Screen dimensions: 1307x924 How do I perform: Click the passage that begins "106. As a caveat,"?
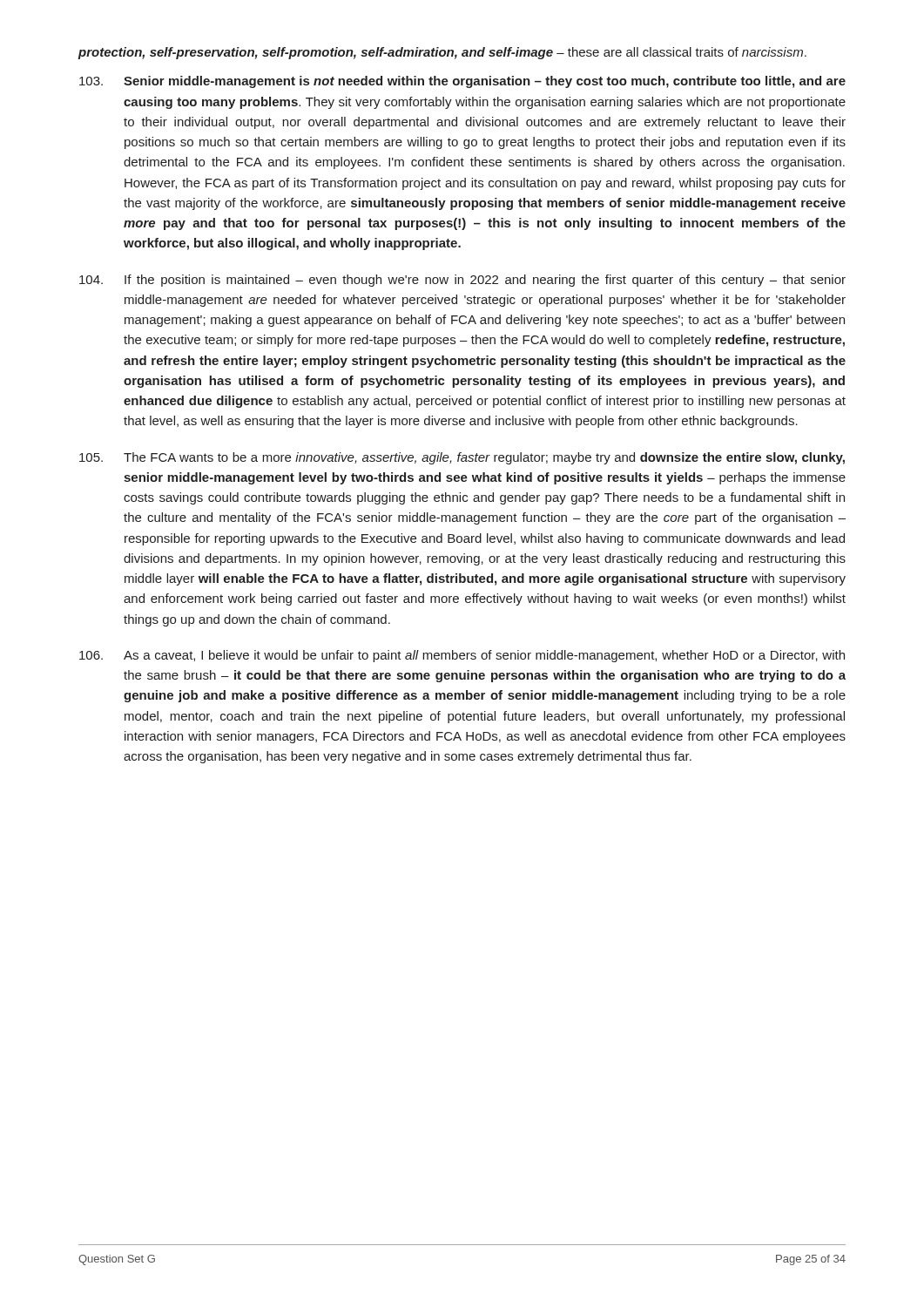click(462, 705)
